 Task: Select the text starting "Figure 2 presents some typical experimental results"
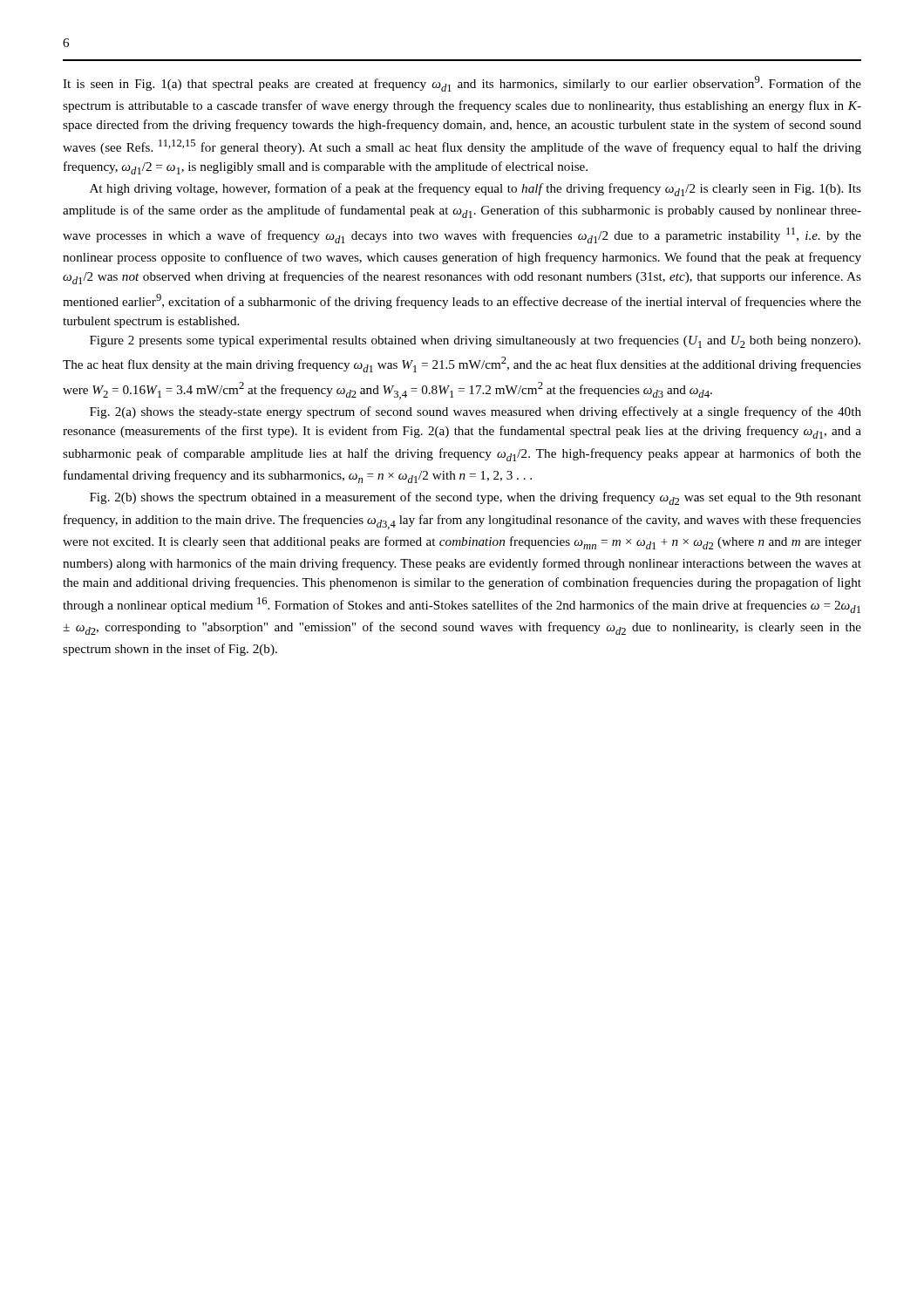(x=462, y=366)
